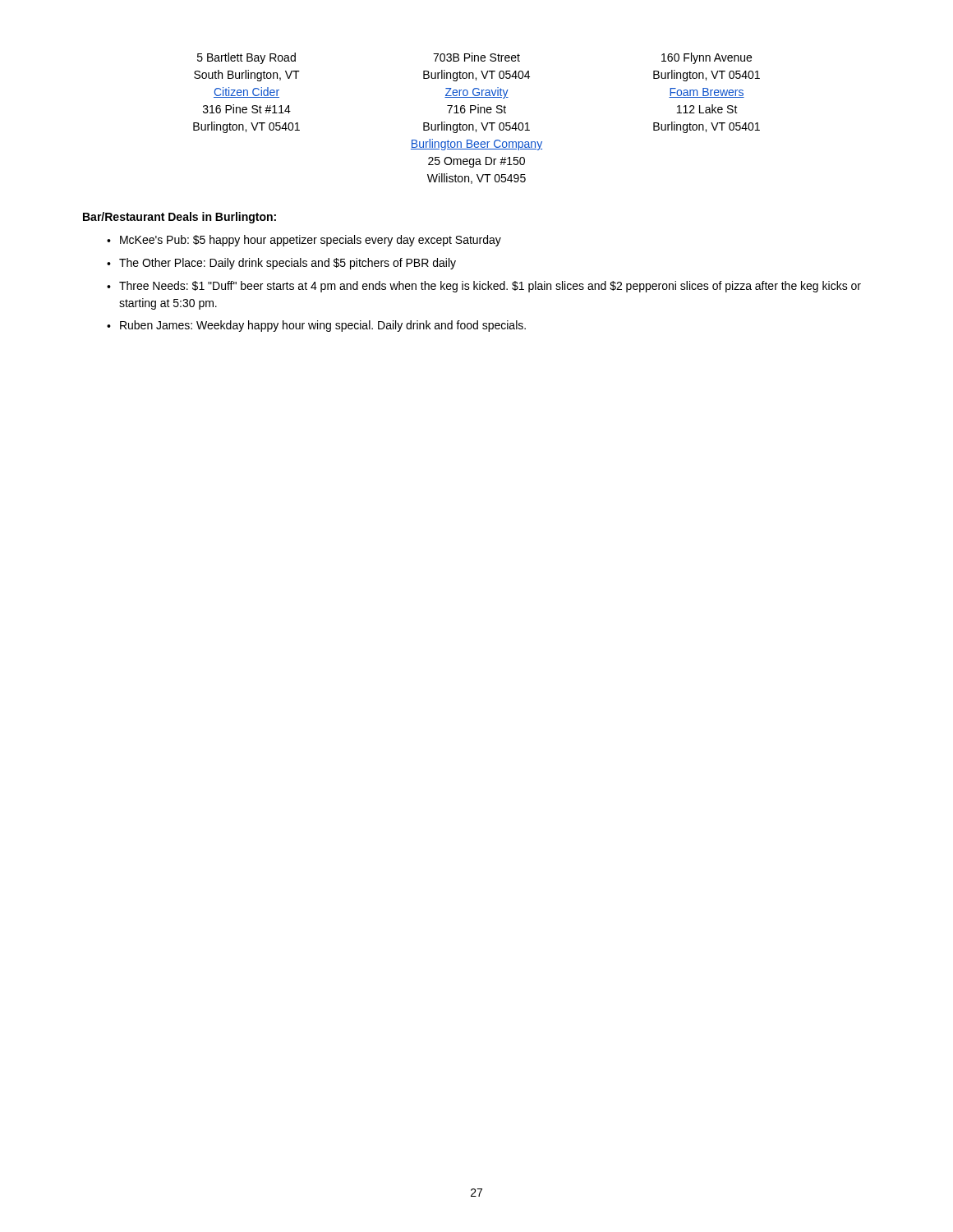Click on the list item that says "• Ruben James: Weekday happy hour wing special."

coord(489,326)
